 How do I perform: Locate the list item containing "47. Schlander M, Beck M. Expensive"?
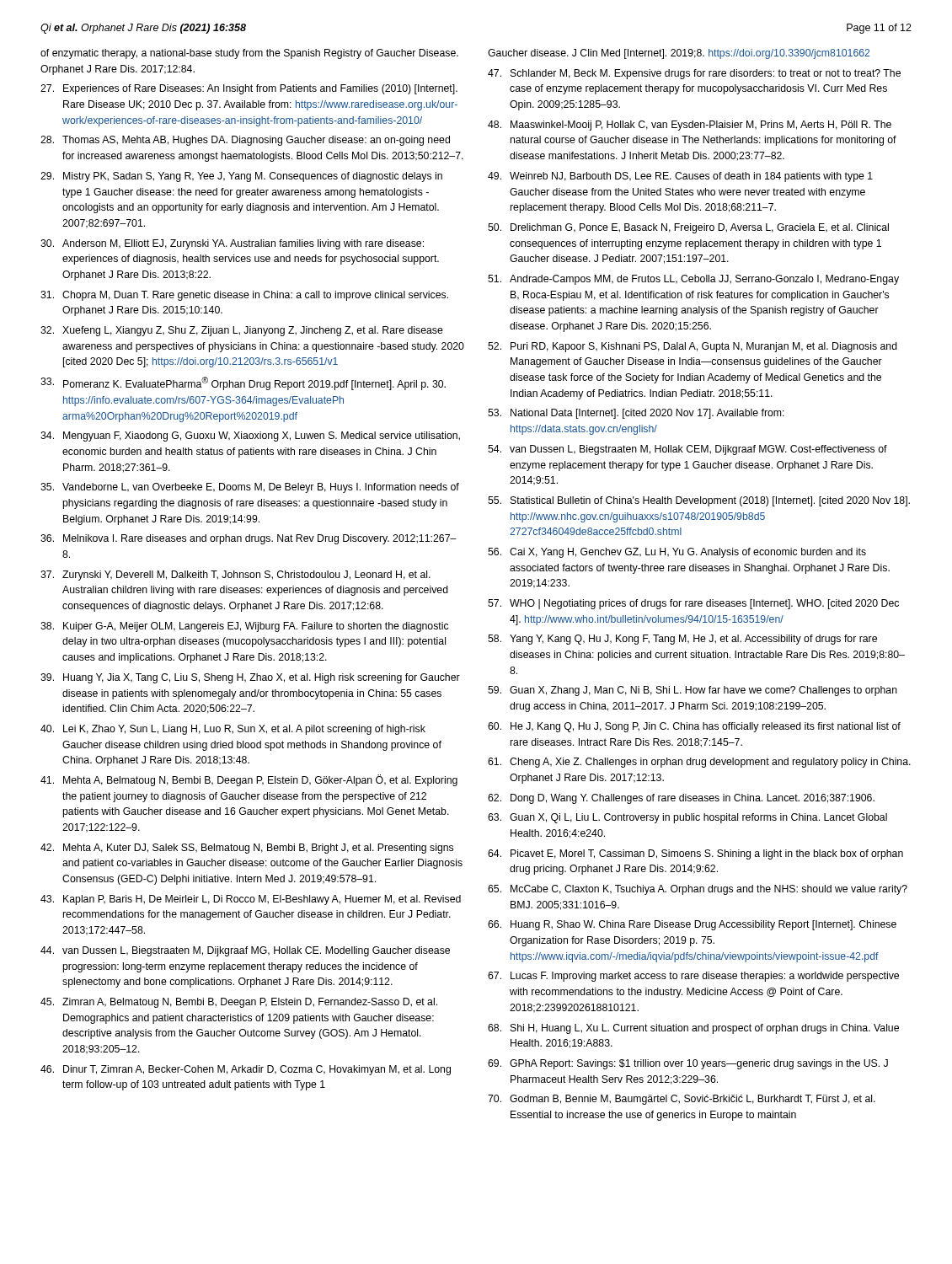point(700,89)
